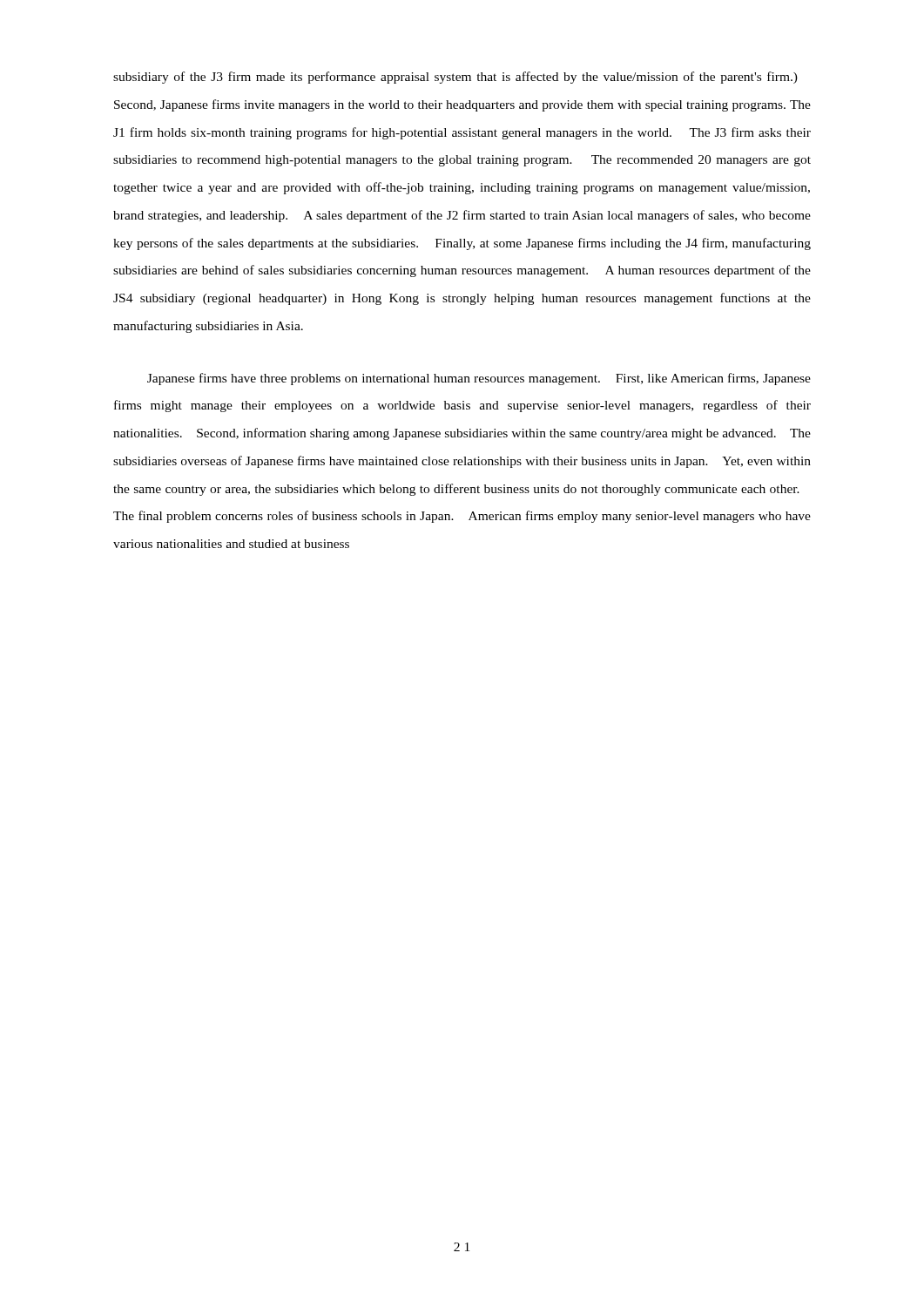Find the text block with the text "Japanese firms have"
The height and width of the screenshot is (1307, 924).
[x=462, y=461]
